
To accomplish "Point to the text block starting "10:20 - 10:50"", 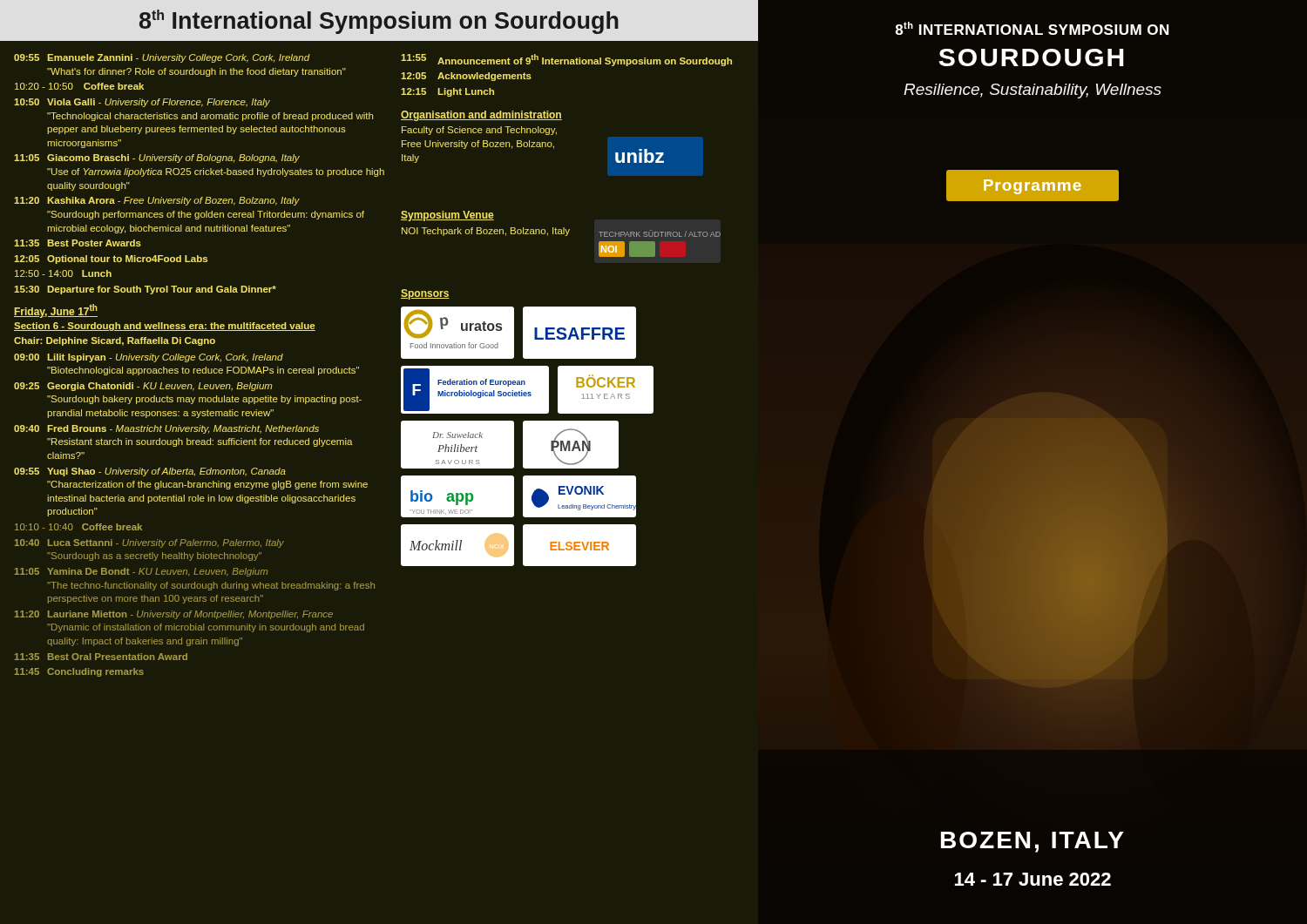I will coord(79,87).
